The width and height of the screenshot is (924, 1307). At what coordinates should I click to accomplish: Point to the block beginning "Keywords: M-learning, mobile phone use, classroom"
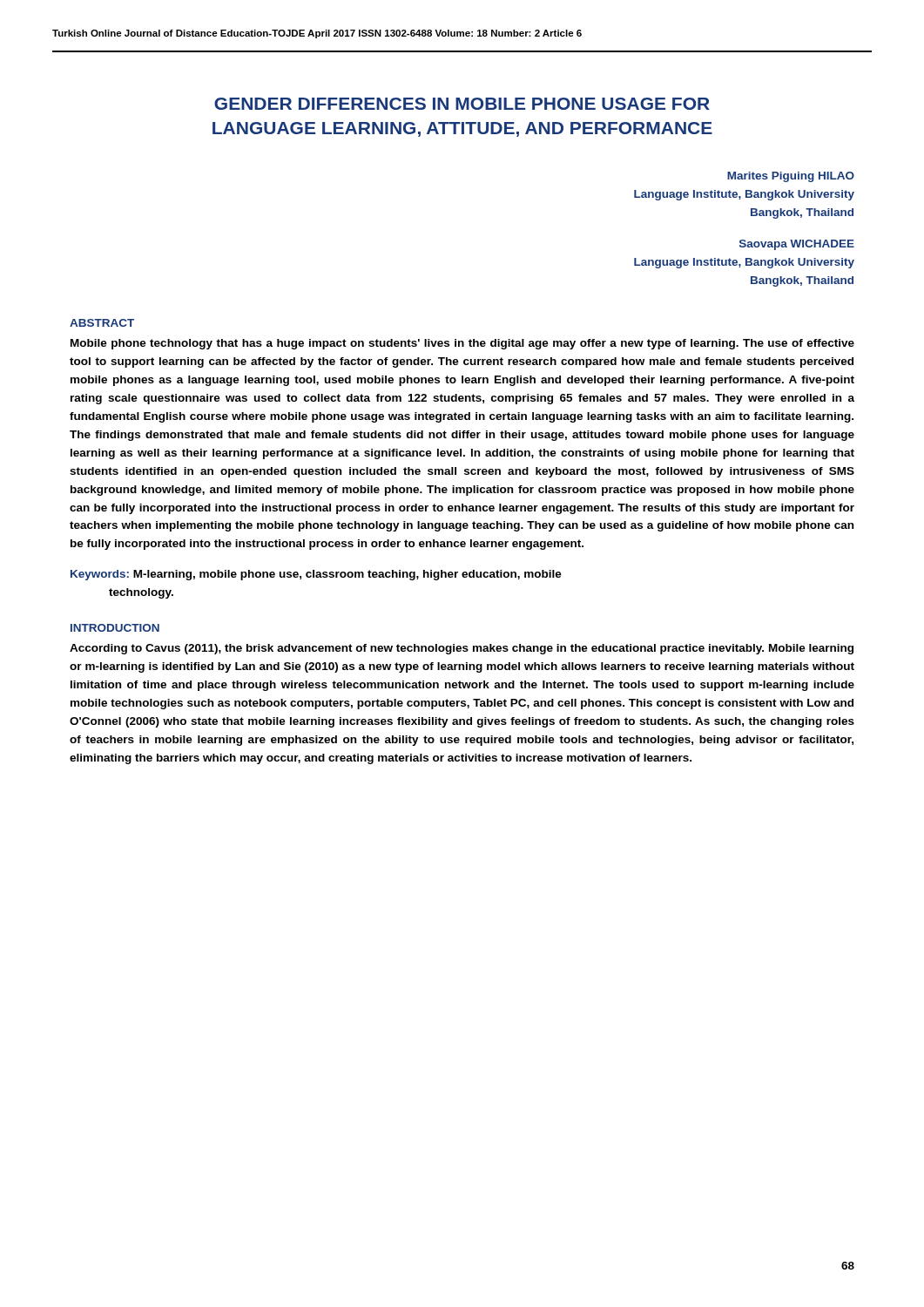316,583
